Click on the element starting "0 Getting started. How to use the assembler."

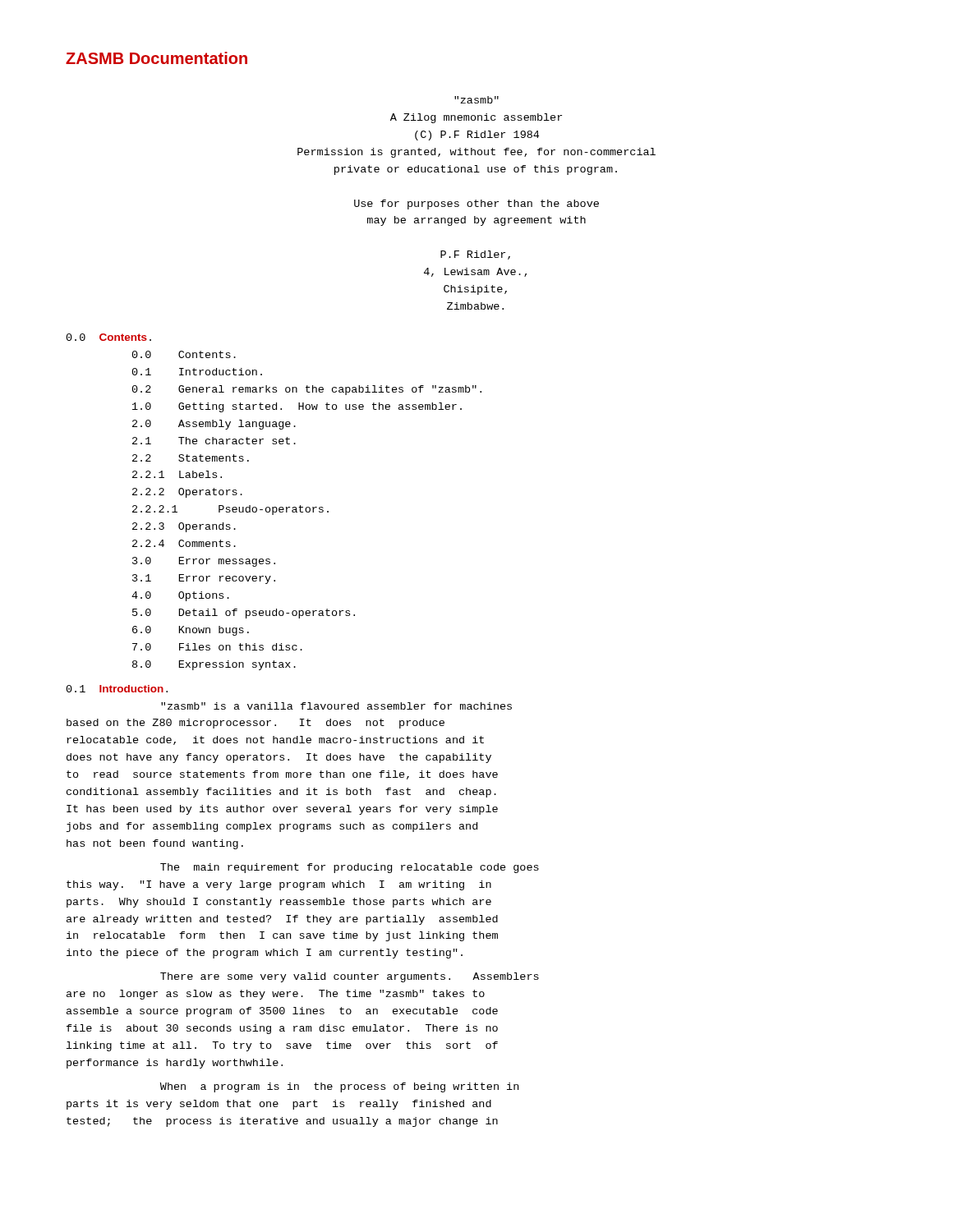[x=298, y=407]
